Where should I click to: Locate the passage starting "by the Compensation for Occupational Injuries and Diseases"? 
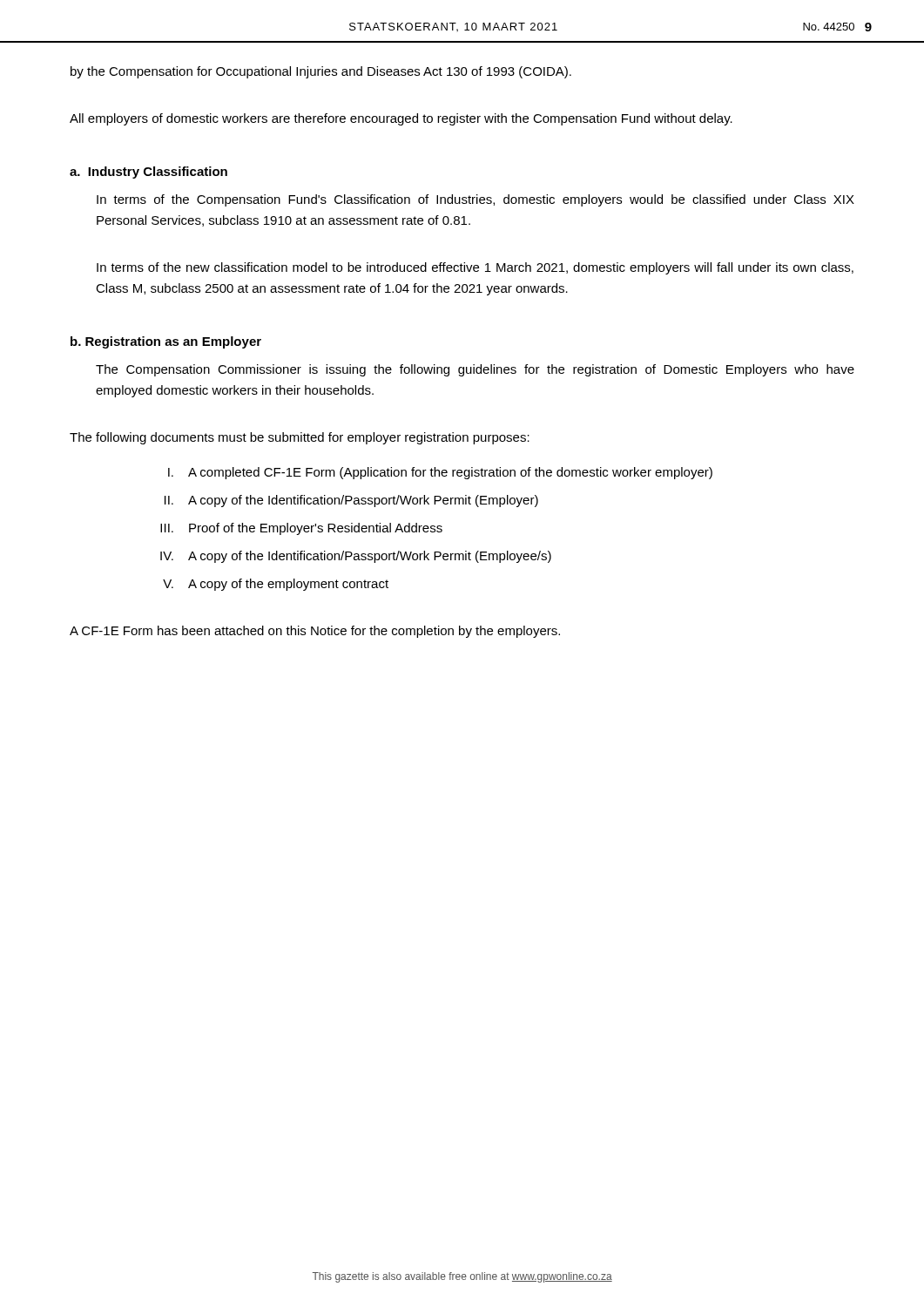pyautogui.click(x=321, y=71)
